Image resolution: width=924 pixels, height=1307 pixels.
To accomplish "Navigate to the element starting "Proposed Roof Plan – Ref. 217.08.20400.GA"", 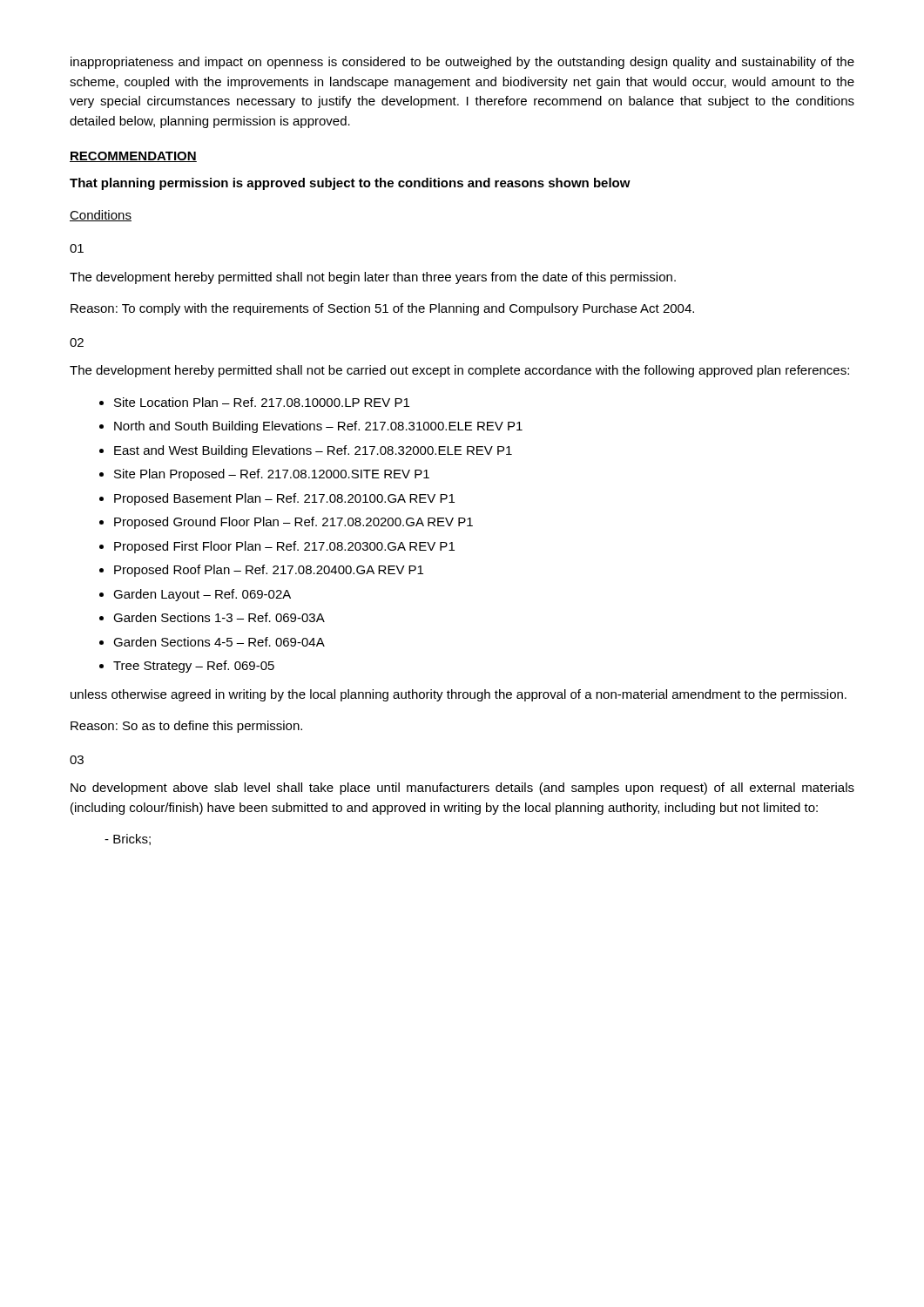I will [261, 571].
